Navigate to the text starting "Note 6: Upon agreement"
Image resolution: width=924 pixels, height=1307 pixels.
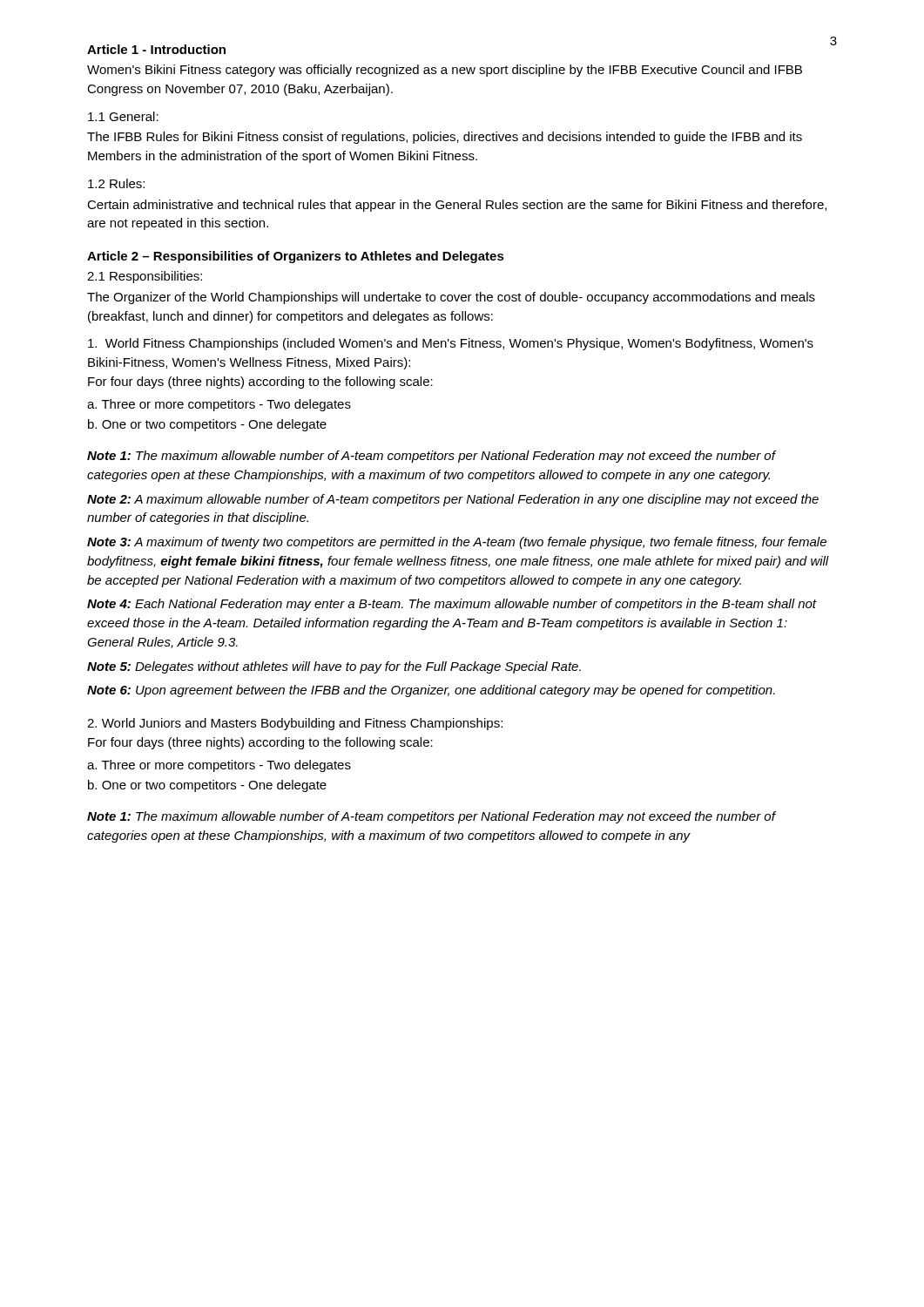pos(432,690)
